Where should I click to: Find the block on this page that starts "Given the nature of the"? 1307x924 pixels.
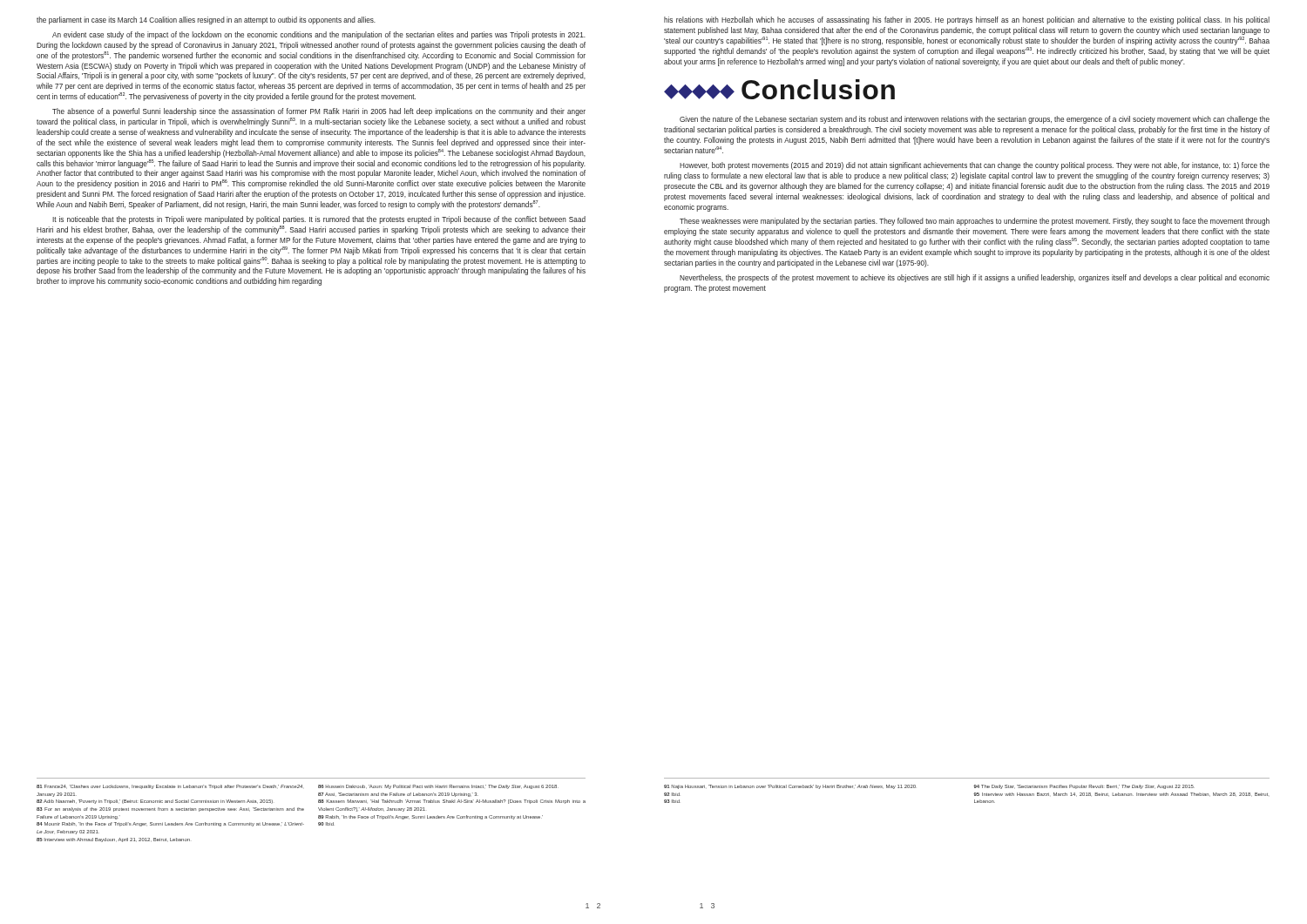967,205
